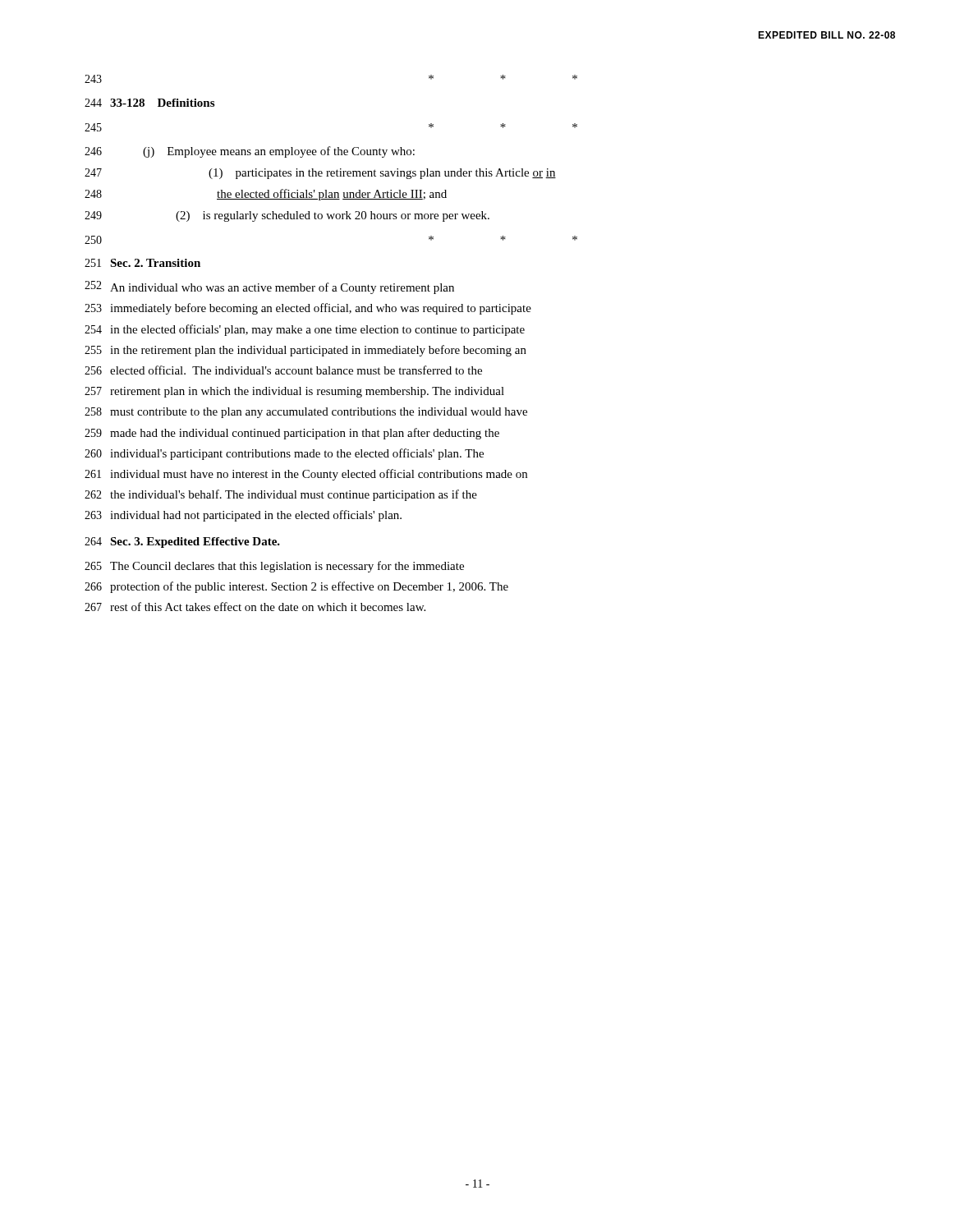Point to the block beginning "246 (j) Employee means"

pyautogui.click(x=250, y=152)
